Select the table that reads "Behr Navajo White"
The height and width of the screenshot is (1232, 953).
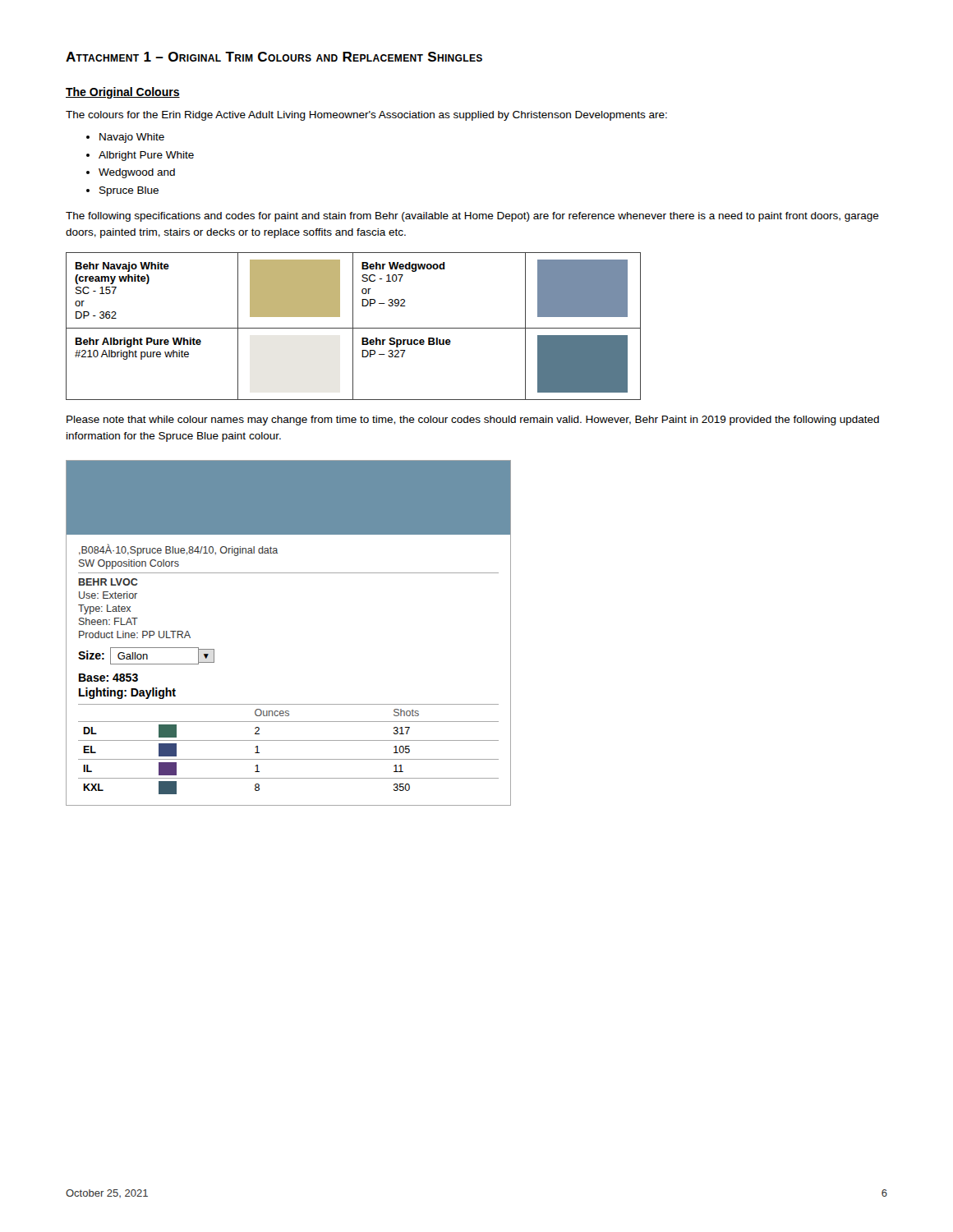coord(476,326)
